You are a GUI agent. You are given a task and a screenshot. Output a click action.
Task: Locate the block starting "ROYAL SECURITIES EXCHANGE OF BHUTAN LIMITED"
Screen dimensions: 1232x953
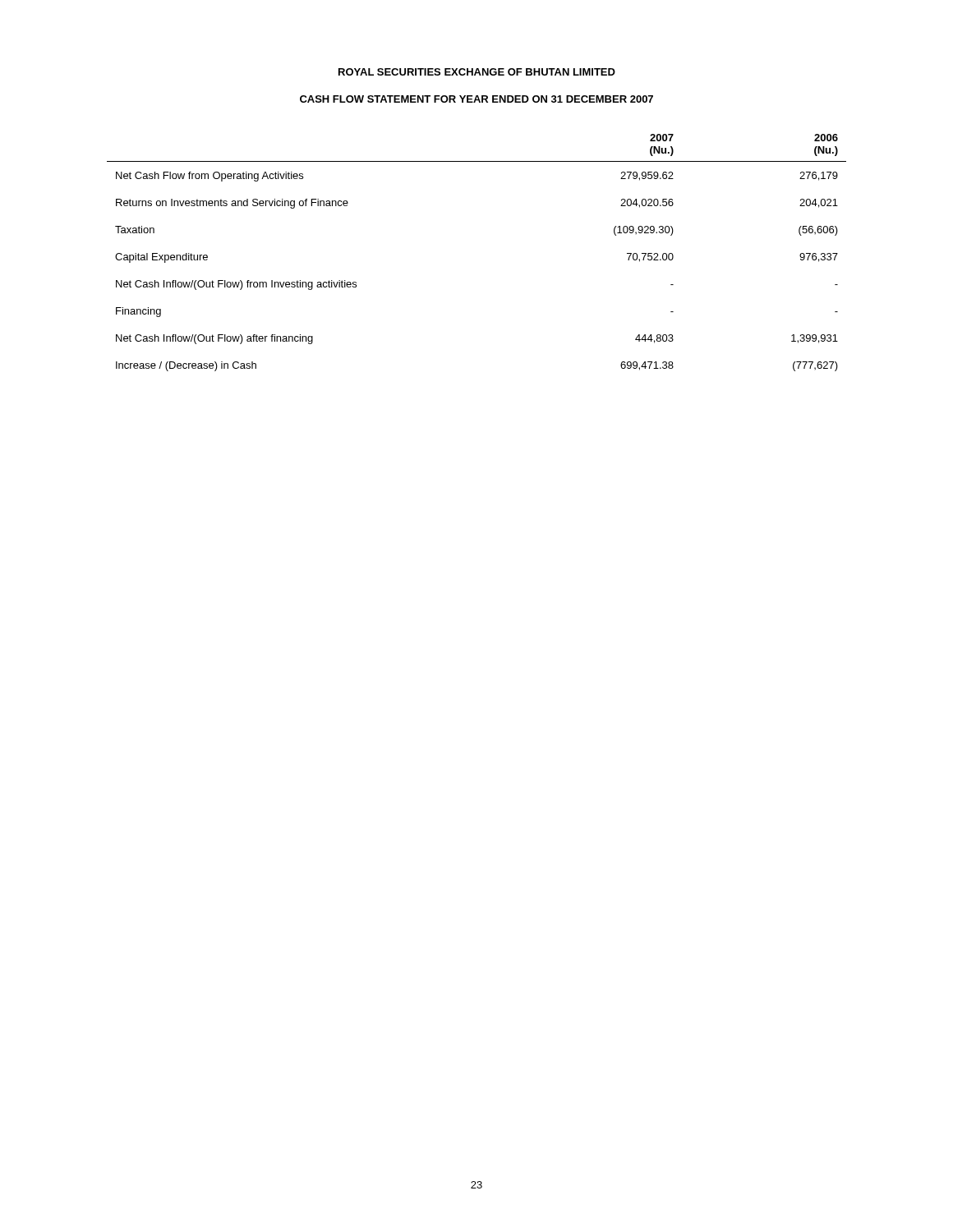[476, 72]
